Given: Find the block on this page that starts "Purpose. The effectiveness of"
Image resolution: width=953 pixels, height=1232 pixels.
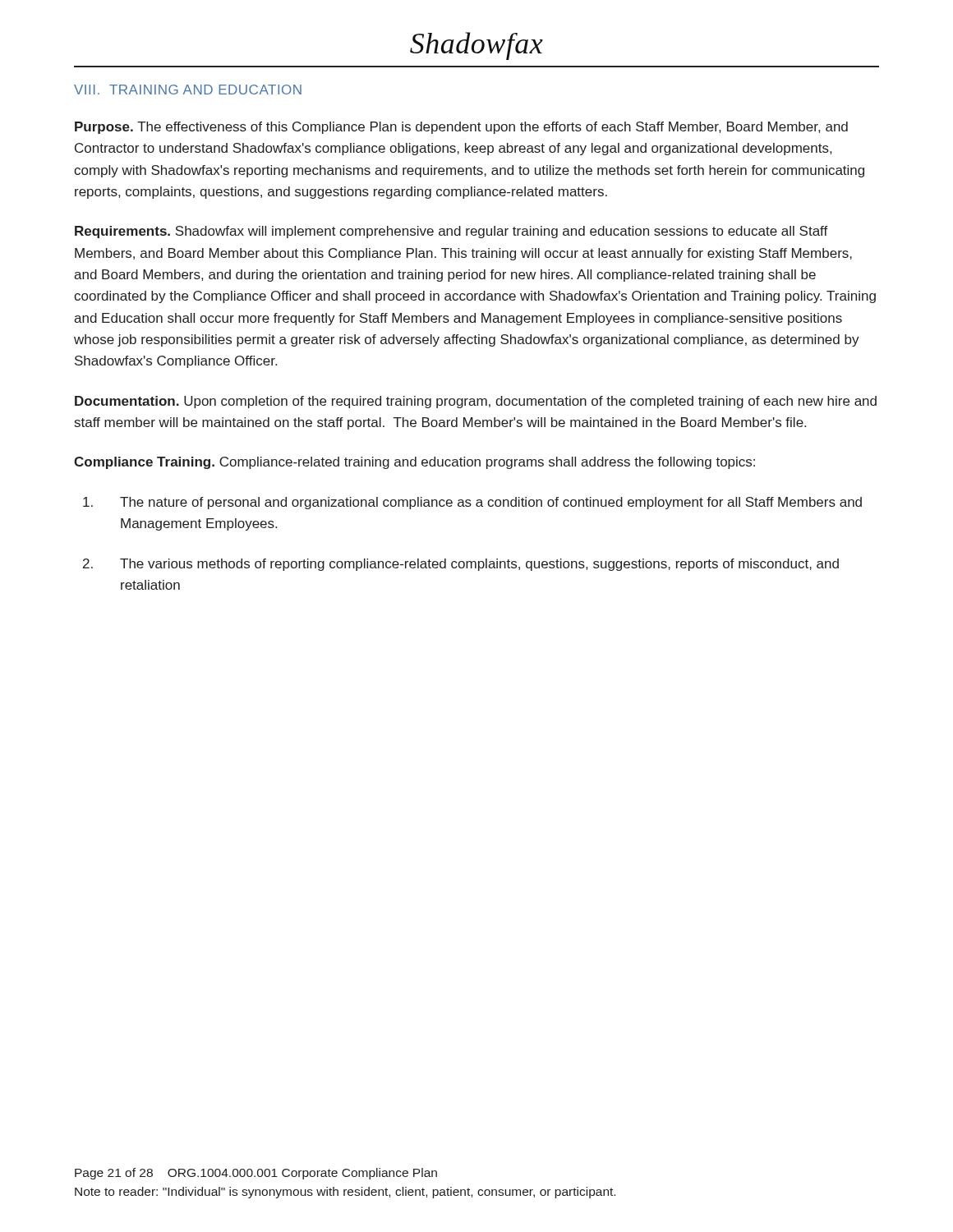Looking at the screenshot, I should click(470, 159).
